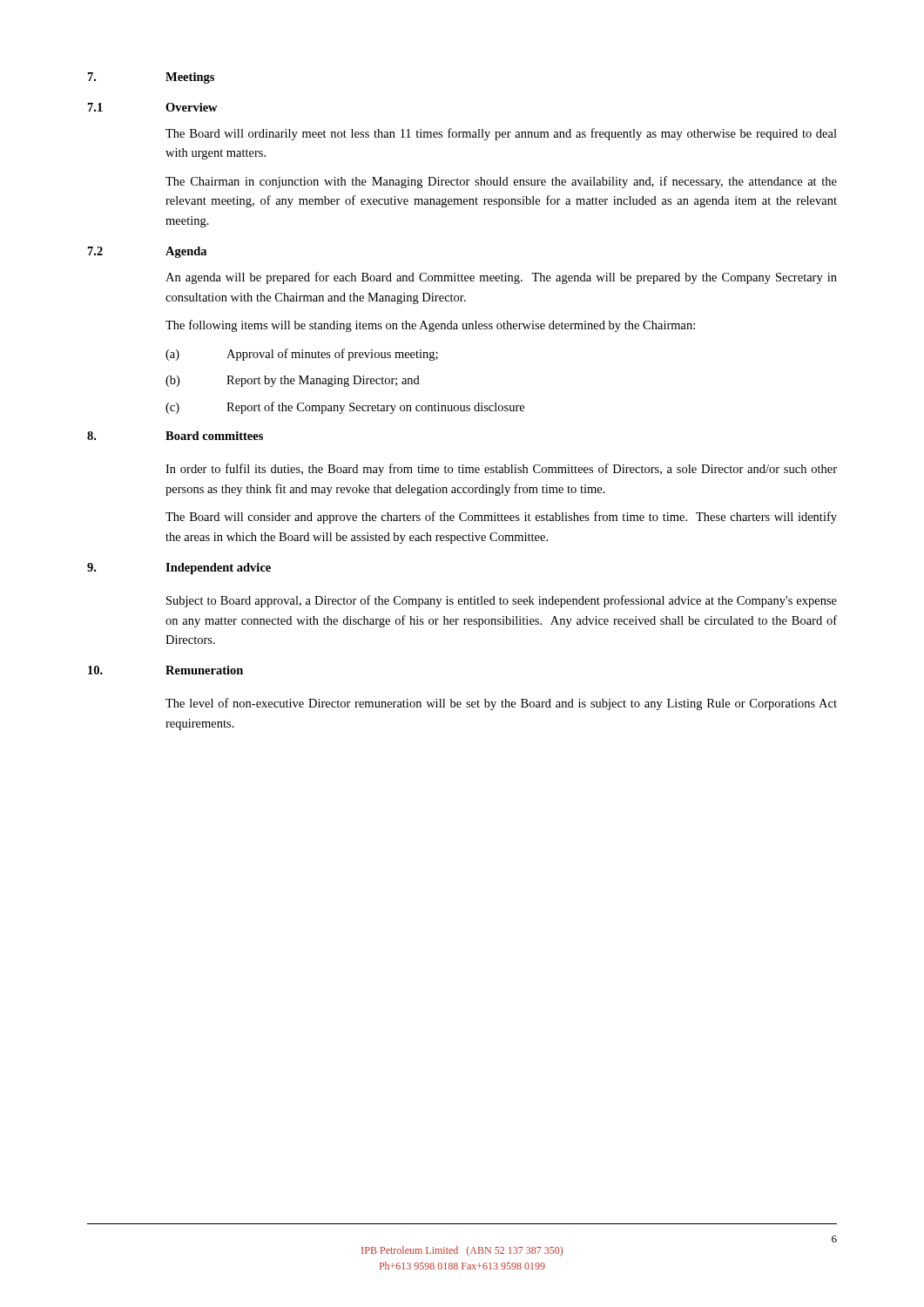Find the text block that says "The Chairman in"

(501, 201)
